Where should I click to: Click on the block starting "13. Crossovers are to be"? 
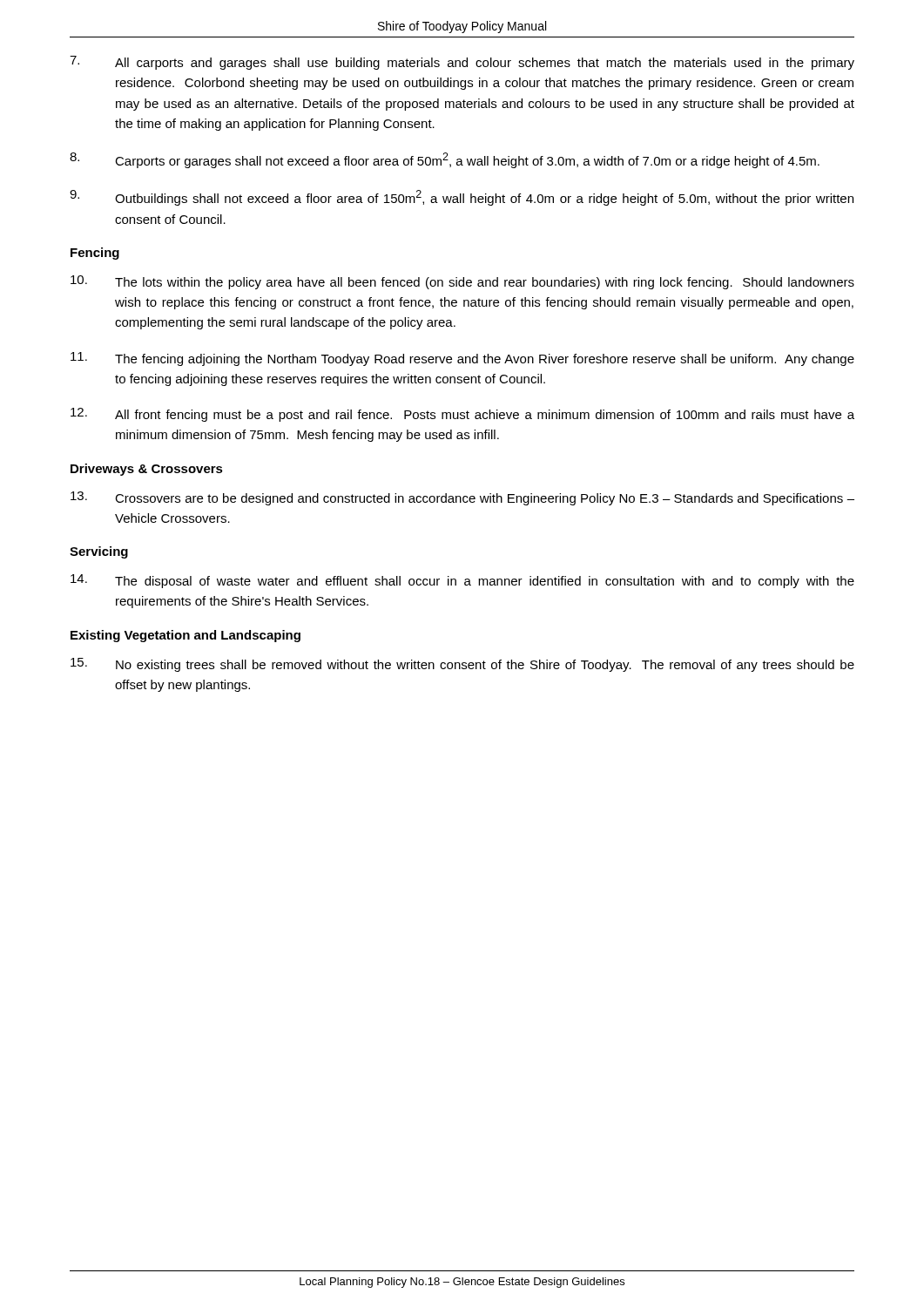click(x=462, y=508)
